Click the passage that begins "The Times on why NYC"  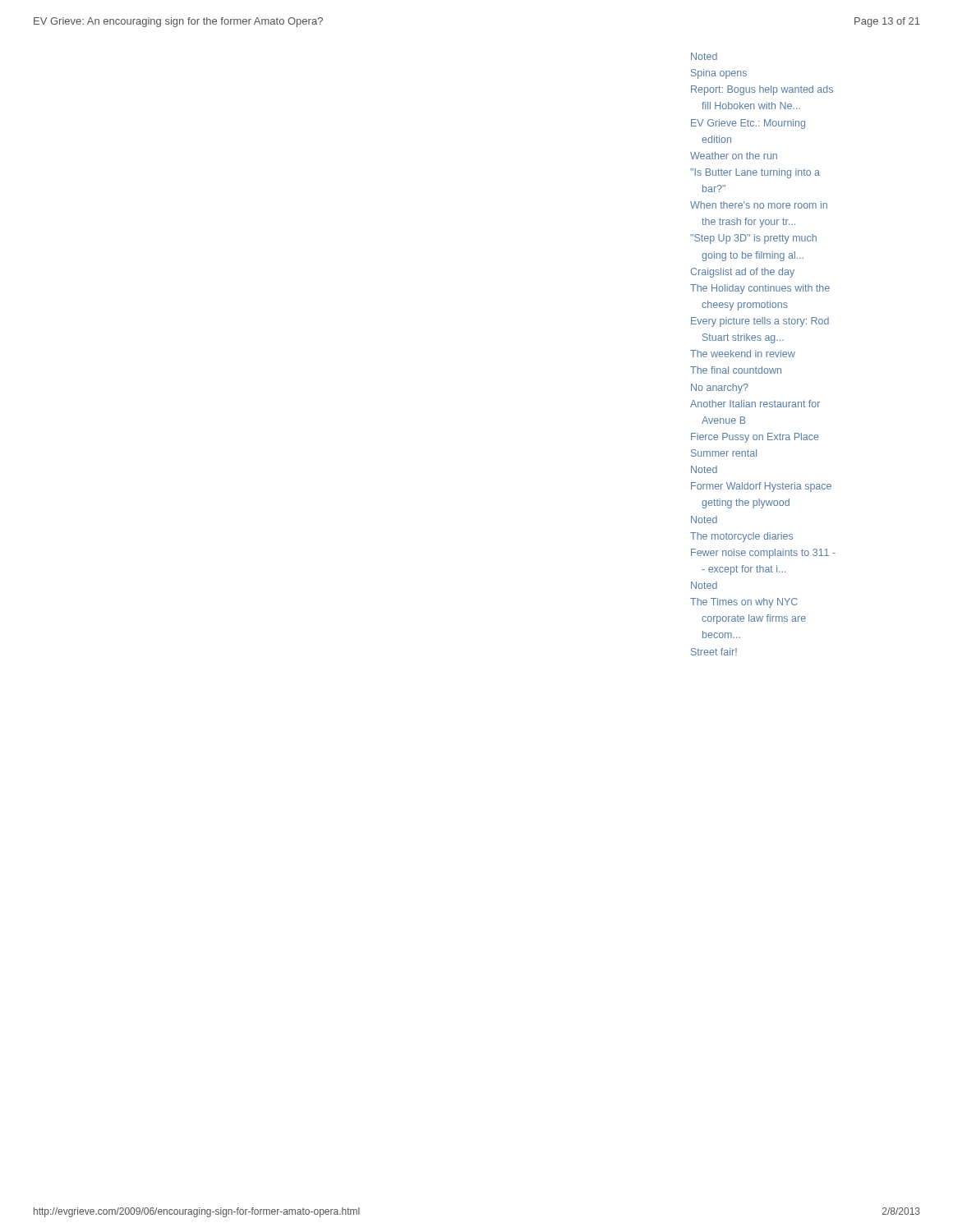pyautogui.click(x=805, y=619)
